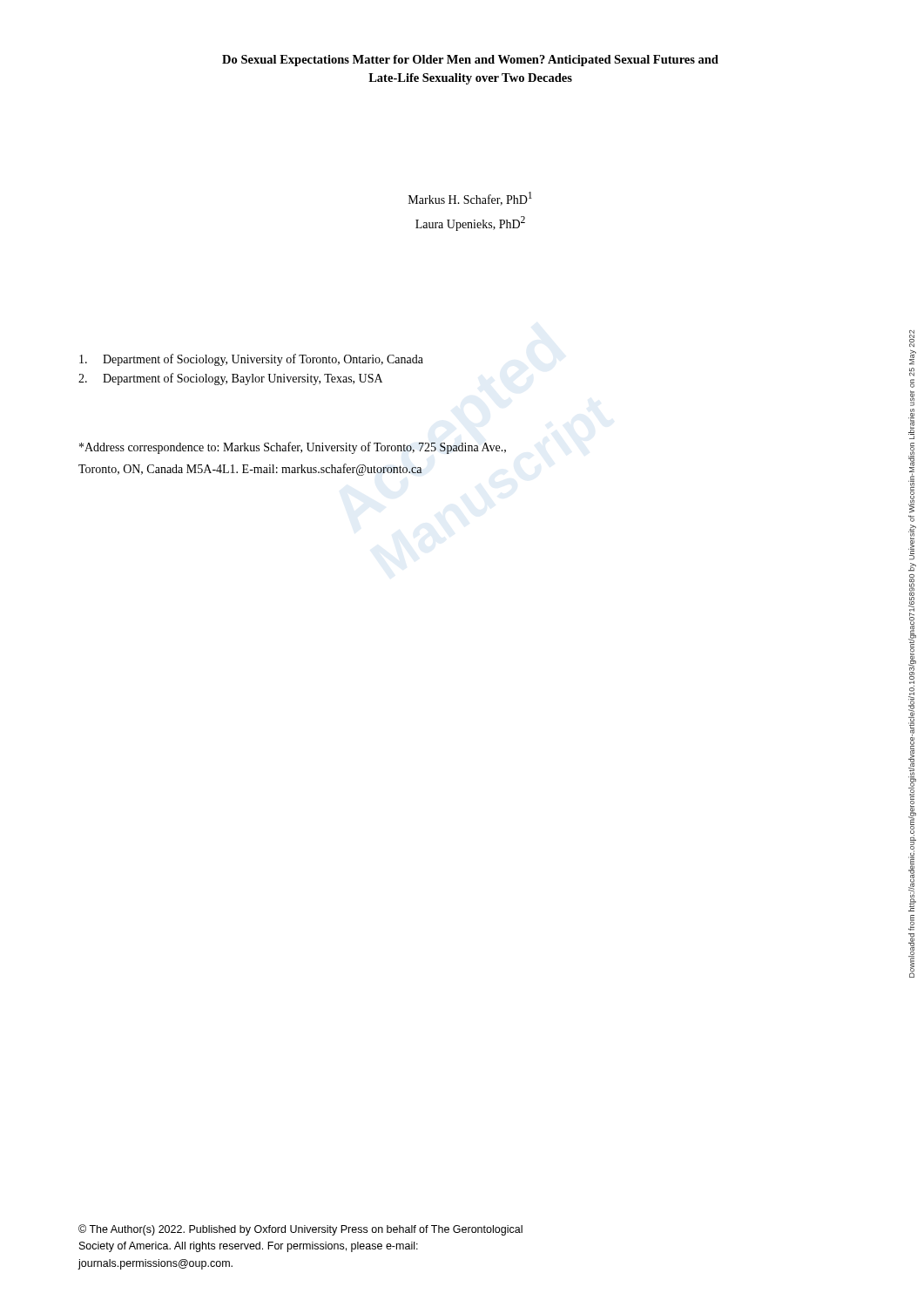Select the element starting "2. Department of Sociology, Baylor University, Texas,"
Screen dimensions: 1307x924
[231, 379]
